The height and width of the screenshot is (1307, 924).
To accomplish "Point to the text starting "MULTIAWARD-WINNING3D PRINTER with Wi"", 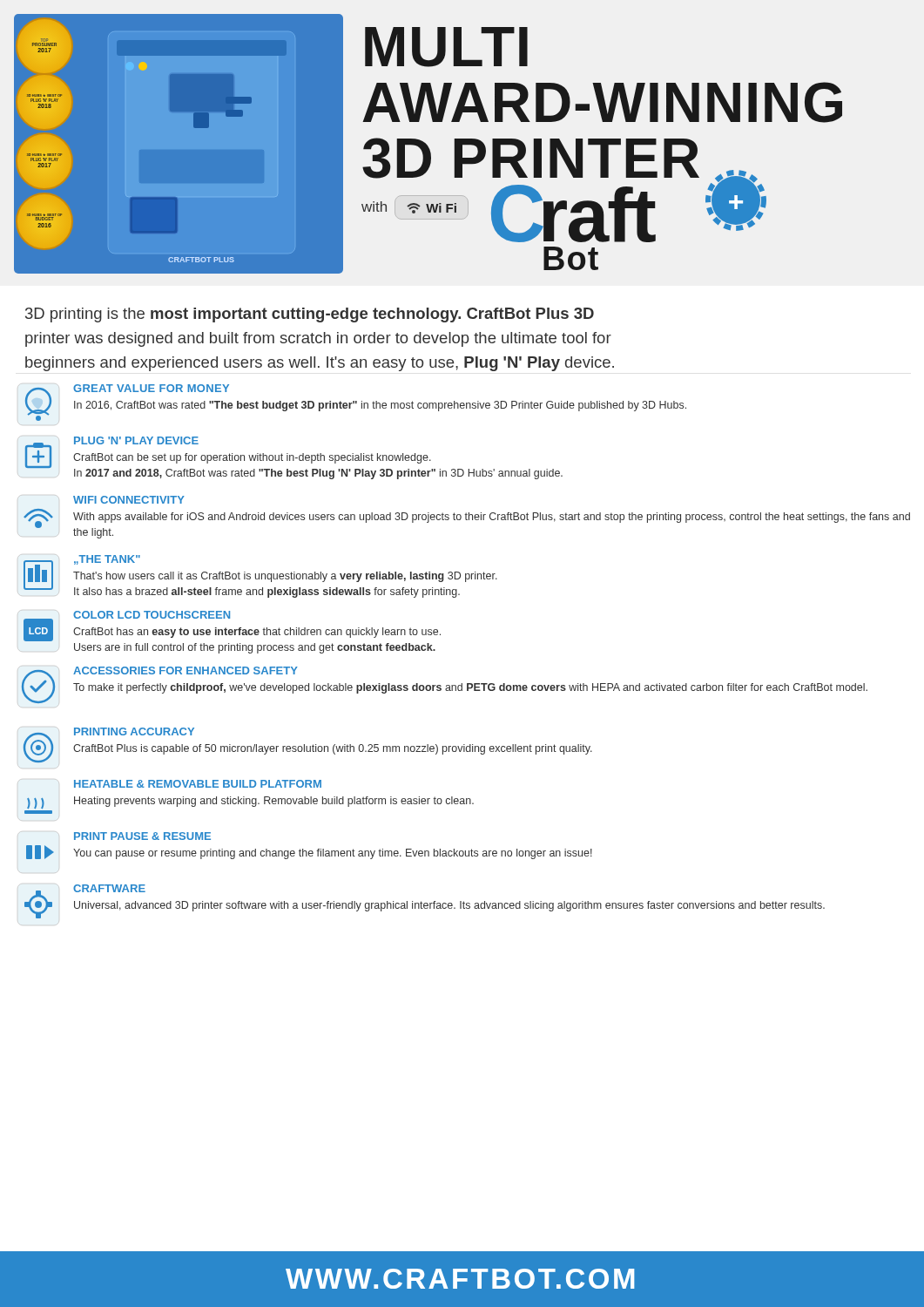I will [636, 119].
